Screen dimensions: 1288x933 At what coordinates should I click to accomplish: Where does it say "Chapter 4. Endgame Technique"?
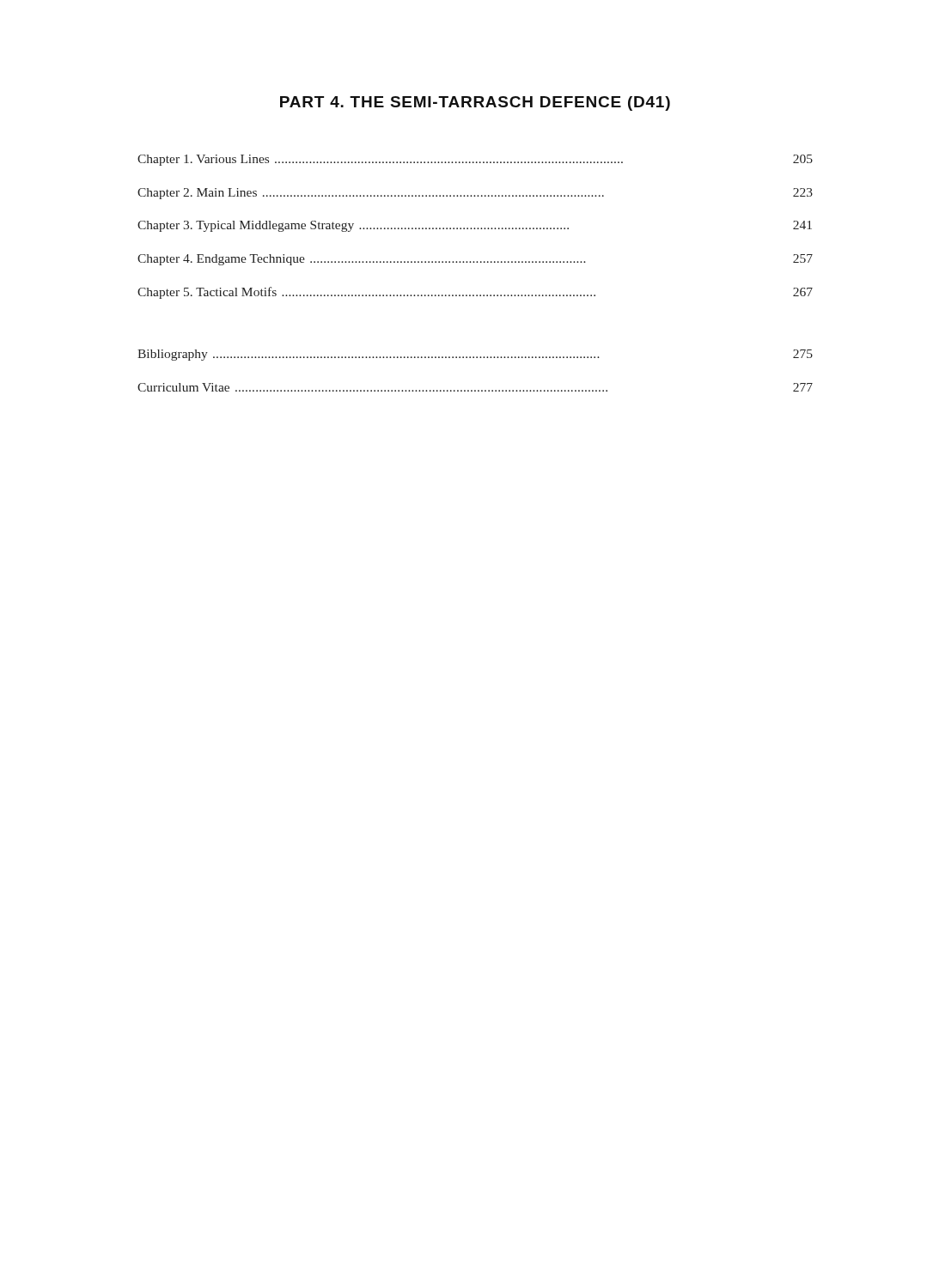(x=475, y=258)
